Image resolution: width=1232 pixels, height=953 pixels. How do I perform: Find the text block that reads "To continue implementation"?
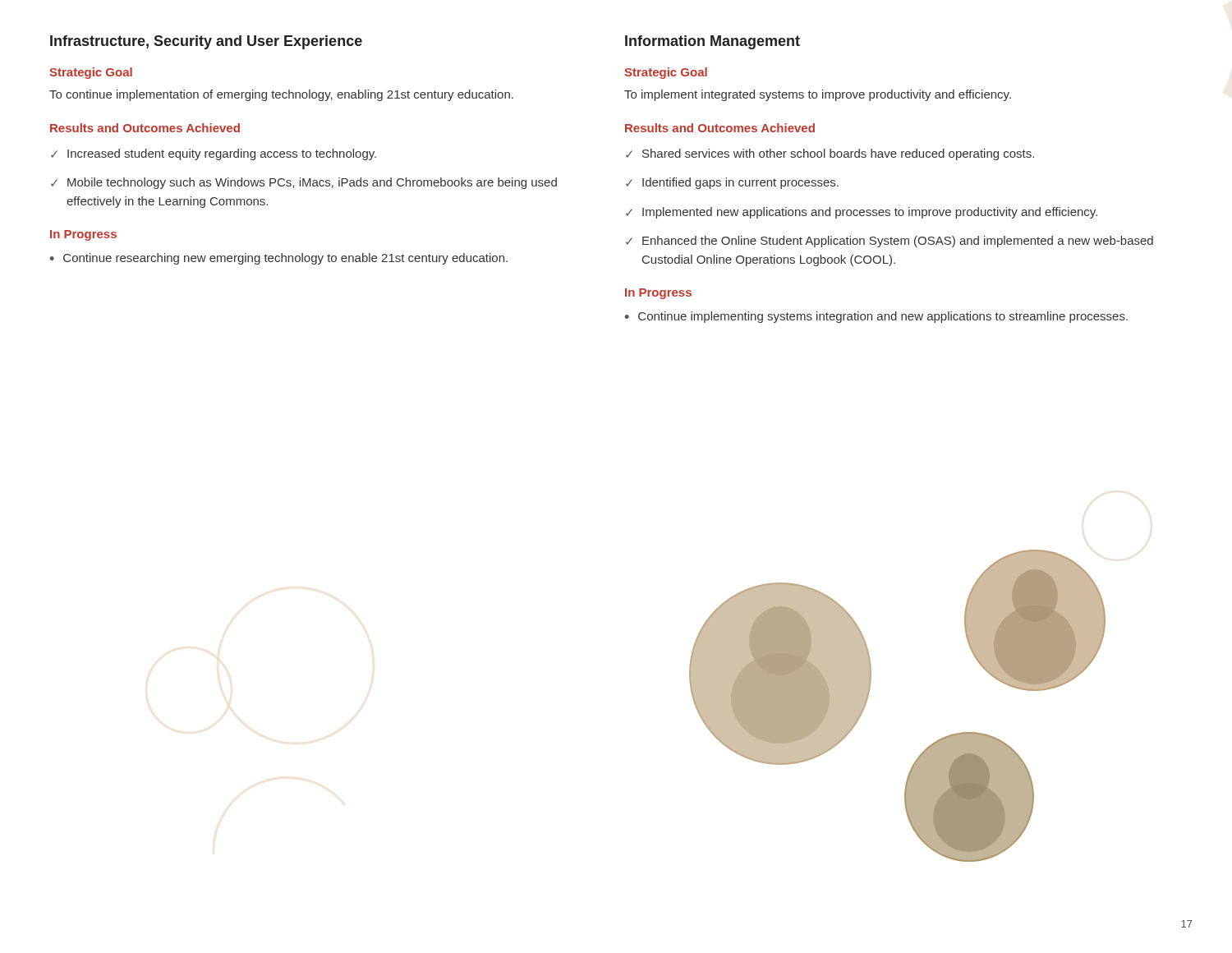(x=282, y=94)
